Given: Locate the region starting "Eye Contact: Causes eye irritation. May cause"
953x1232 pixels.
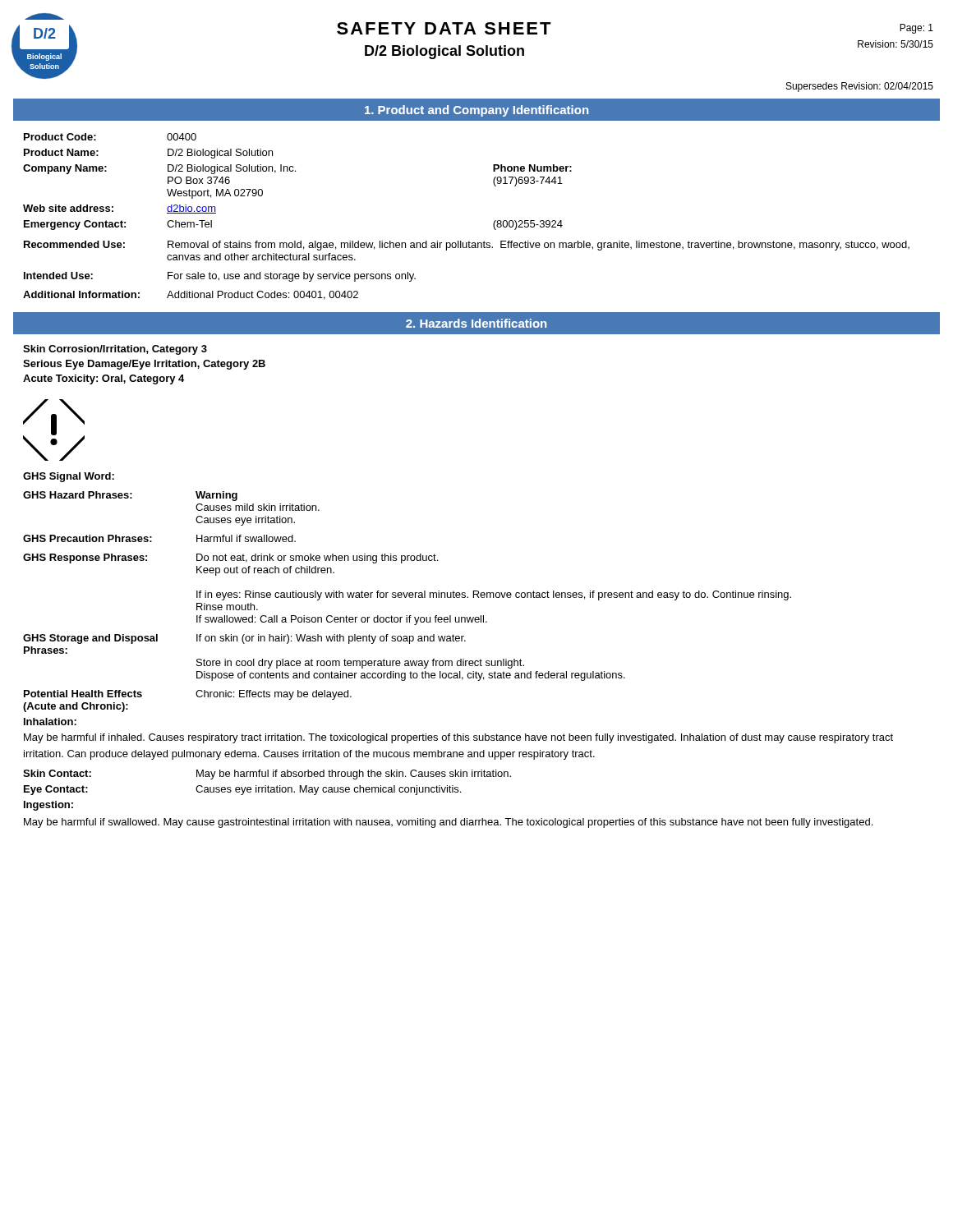Looking at the screenshot, I should pyautogui.click(x=242, y=789).
